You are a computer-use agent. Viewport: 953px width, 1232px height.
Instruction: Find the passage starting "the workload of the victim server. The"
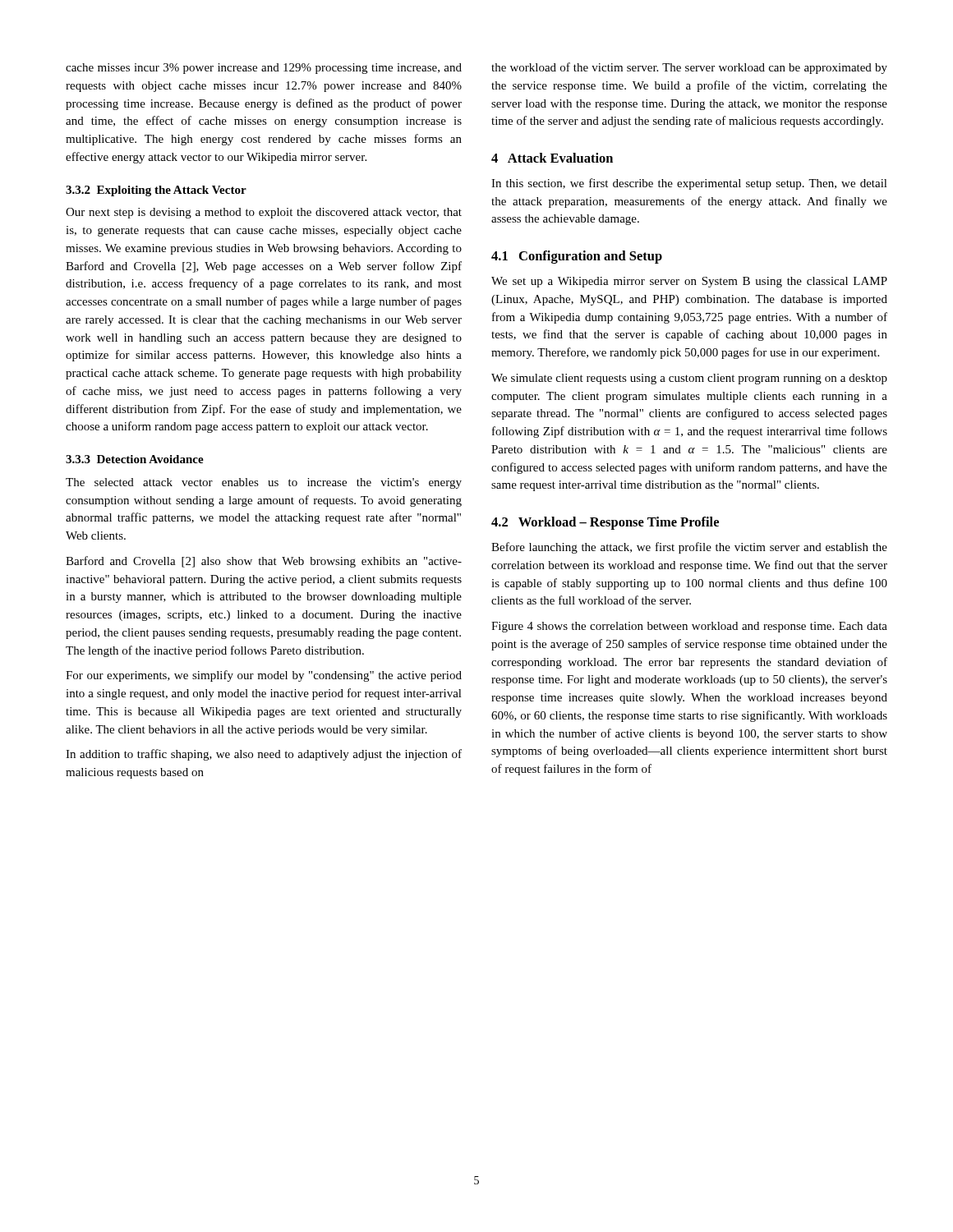click(689, 95)
